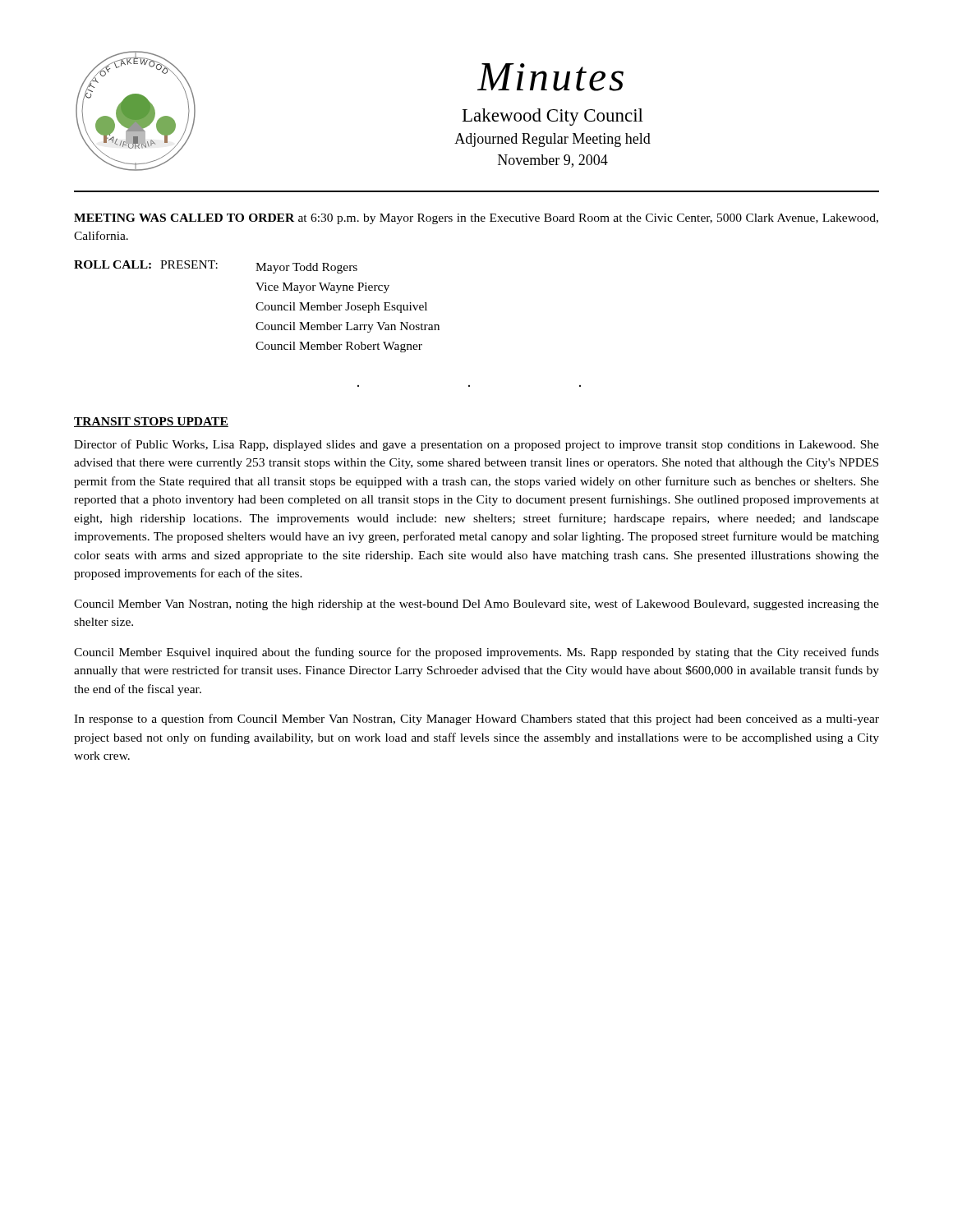
Task: Select the text block starting "Minutes Lakewood City Council"
Action: (553, 112)
